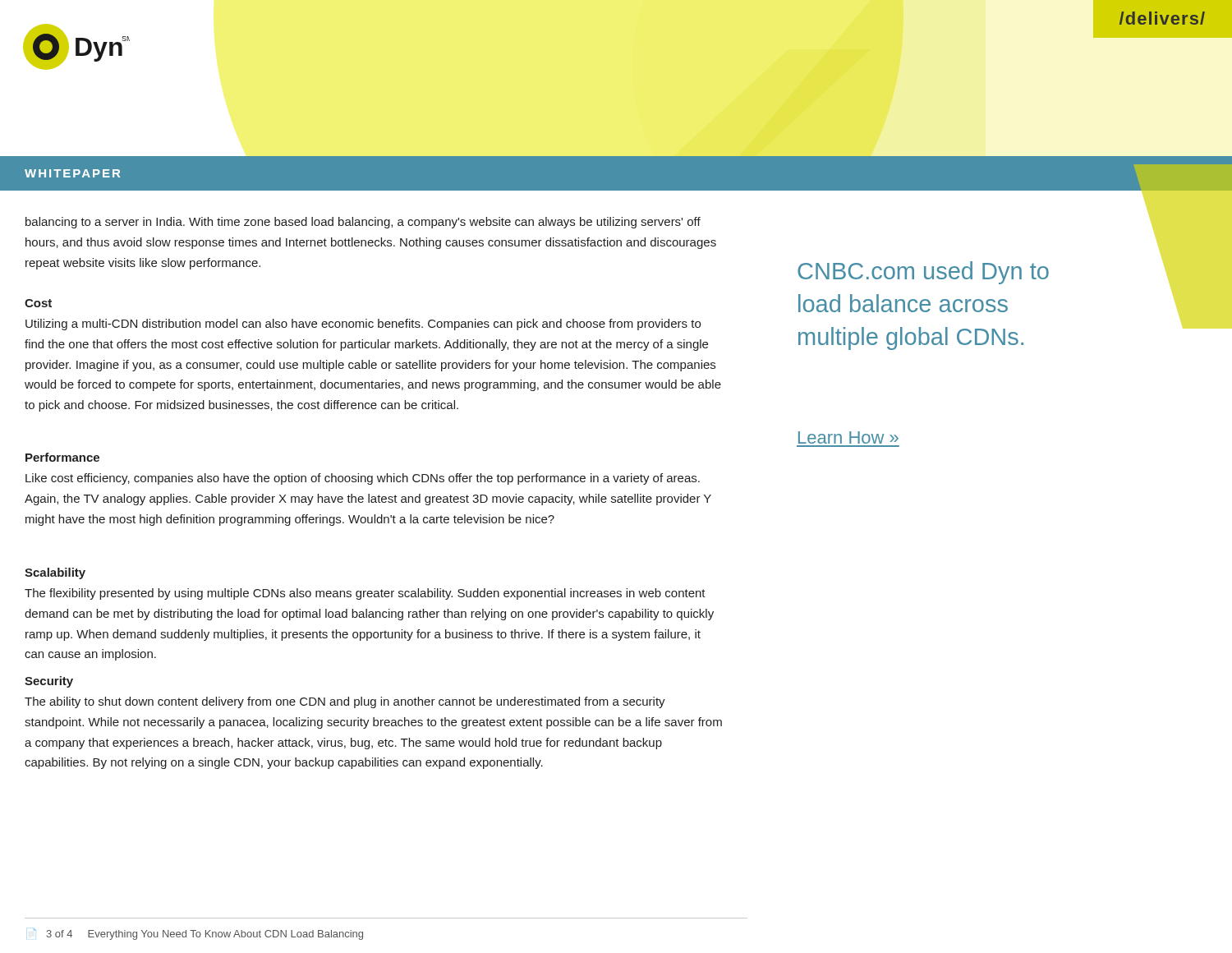The image size is (1232, 953).
Task: Find the element starting "CNBC.com used Dyn to load balance across multiple"
Action: pyautogui.click(x=923, y=304)
